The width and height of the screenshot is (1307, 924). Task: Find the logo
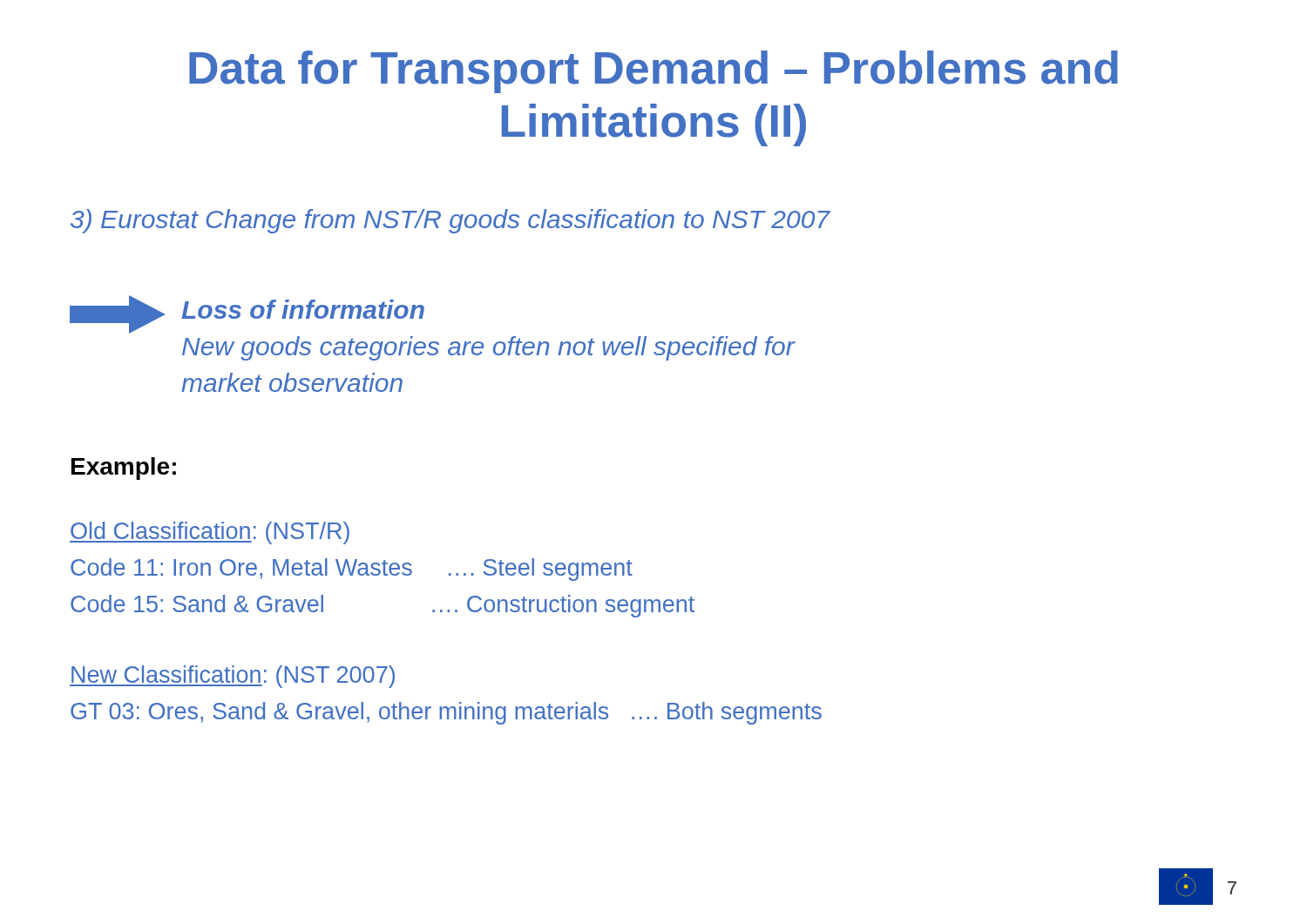pyautogui.click(x=1186, y=888)
